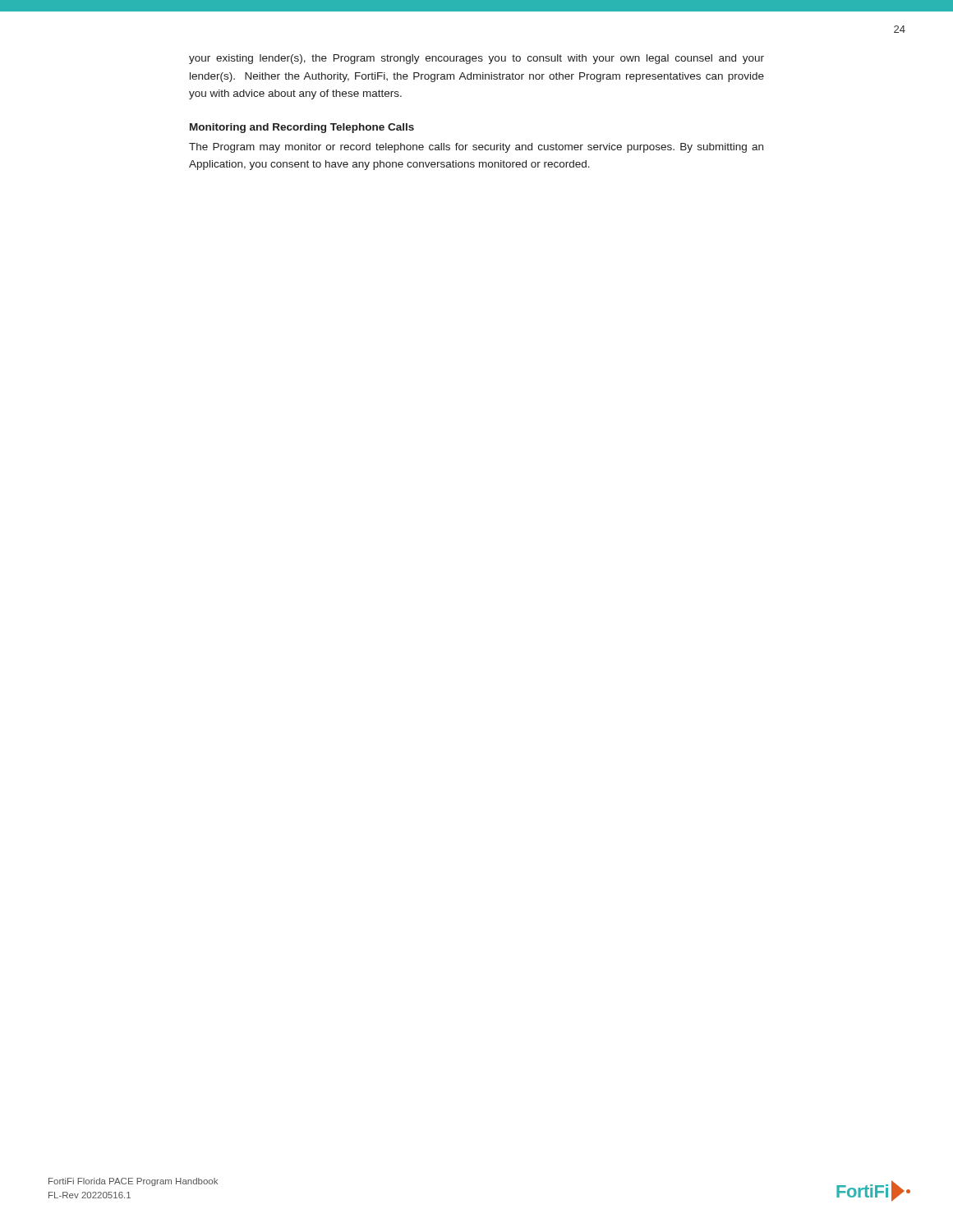The image size is (953, 1232).
Task: Find the block on this page that starts "your existing lender(s), the"
Action: click(476, 76)
